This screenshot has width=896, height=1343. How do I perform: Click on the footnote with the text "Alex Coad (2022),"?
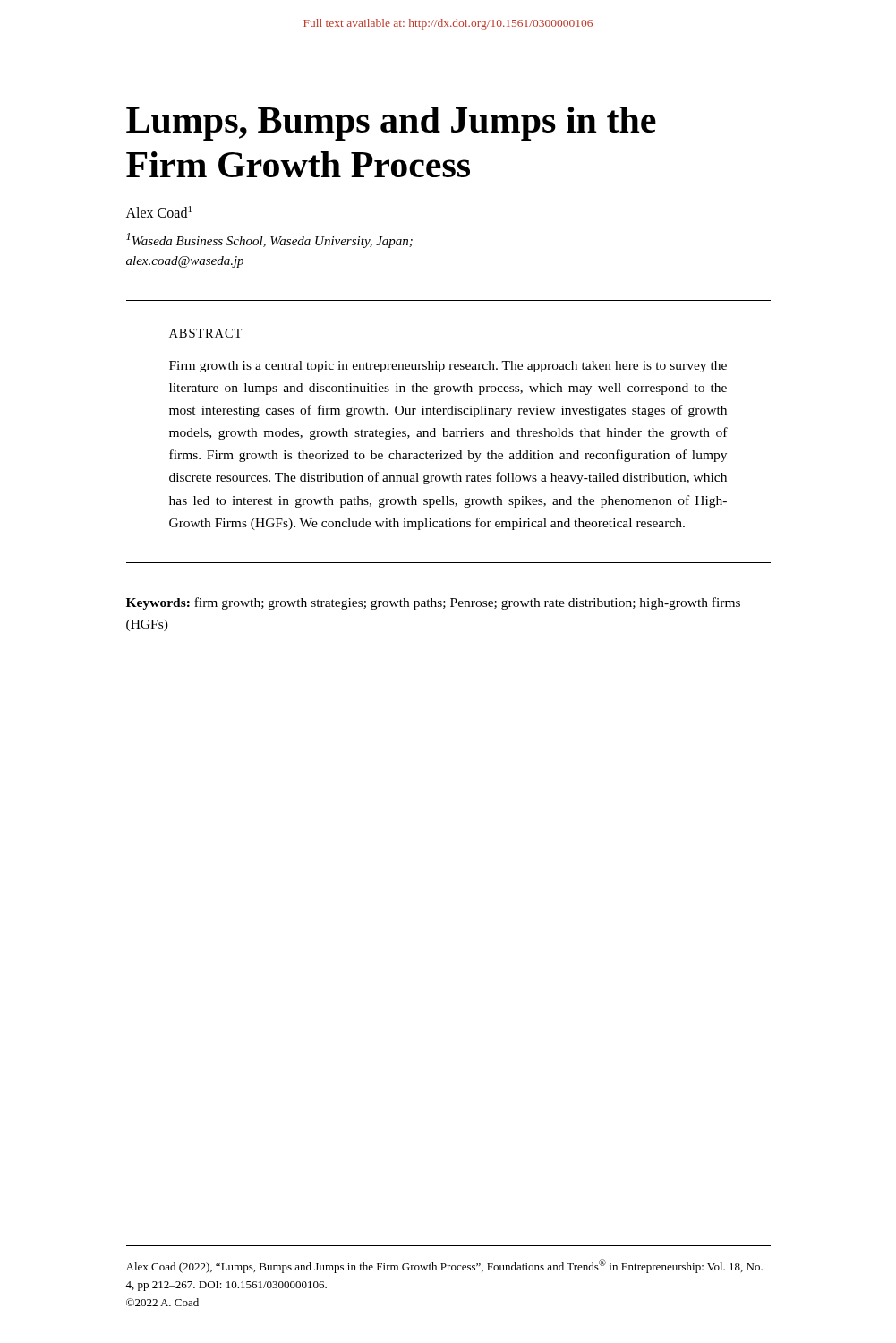pyautogui.click(x=444, y=1266)
